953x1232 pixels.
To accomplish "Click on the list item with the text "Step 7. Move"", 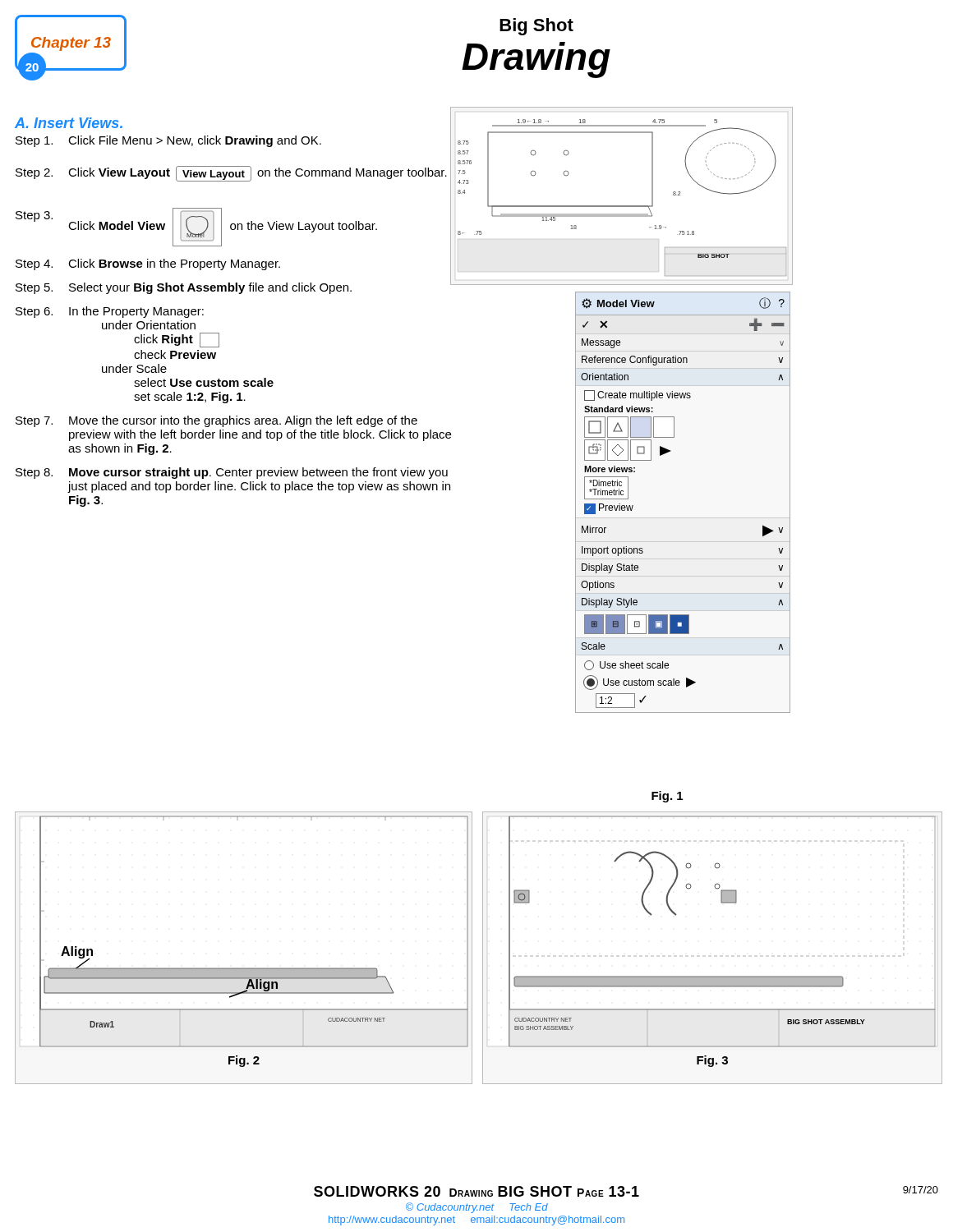I will (x=237, y=434).
